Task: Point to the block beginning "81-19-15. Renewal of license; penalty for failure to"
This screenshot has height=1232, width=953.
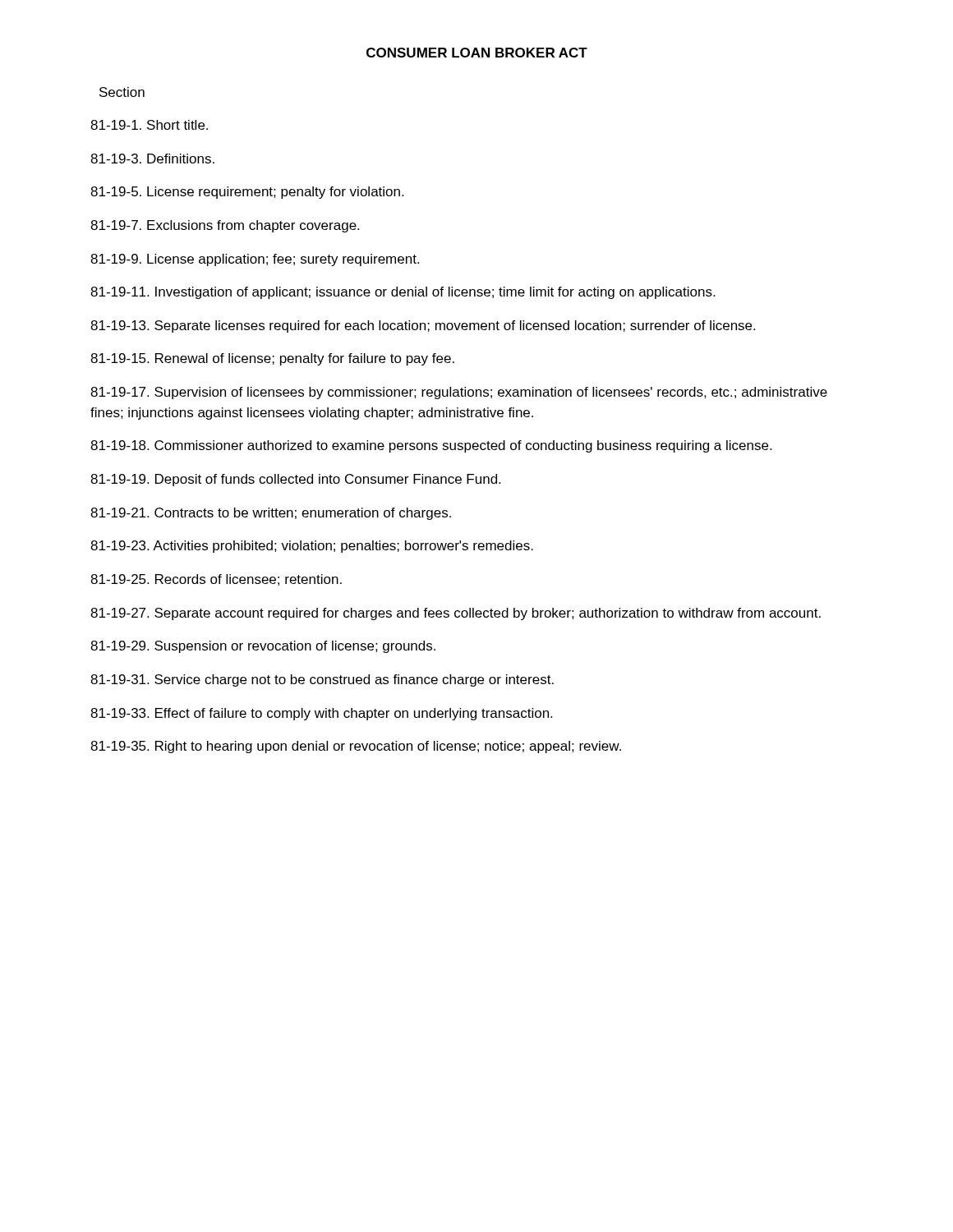Action: coord(273,359)
